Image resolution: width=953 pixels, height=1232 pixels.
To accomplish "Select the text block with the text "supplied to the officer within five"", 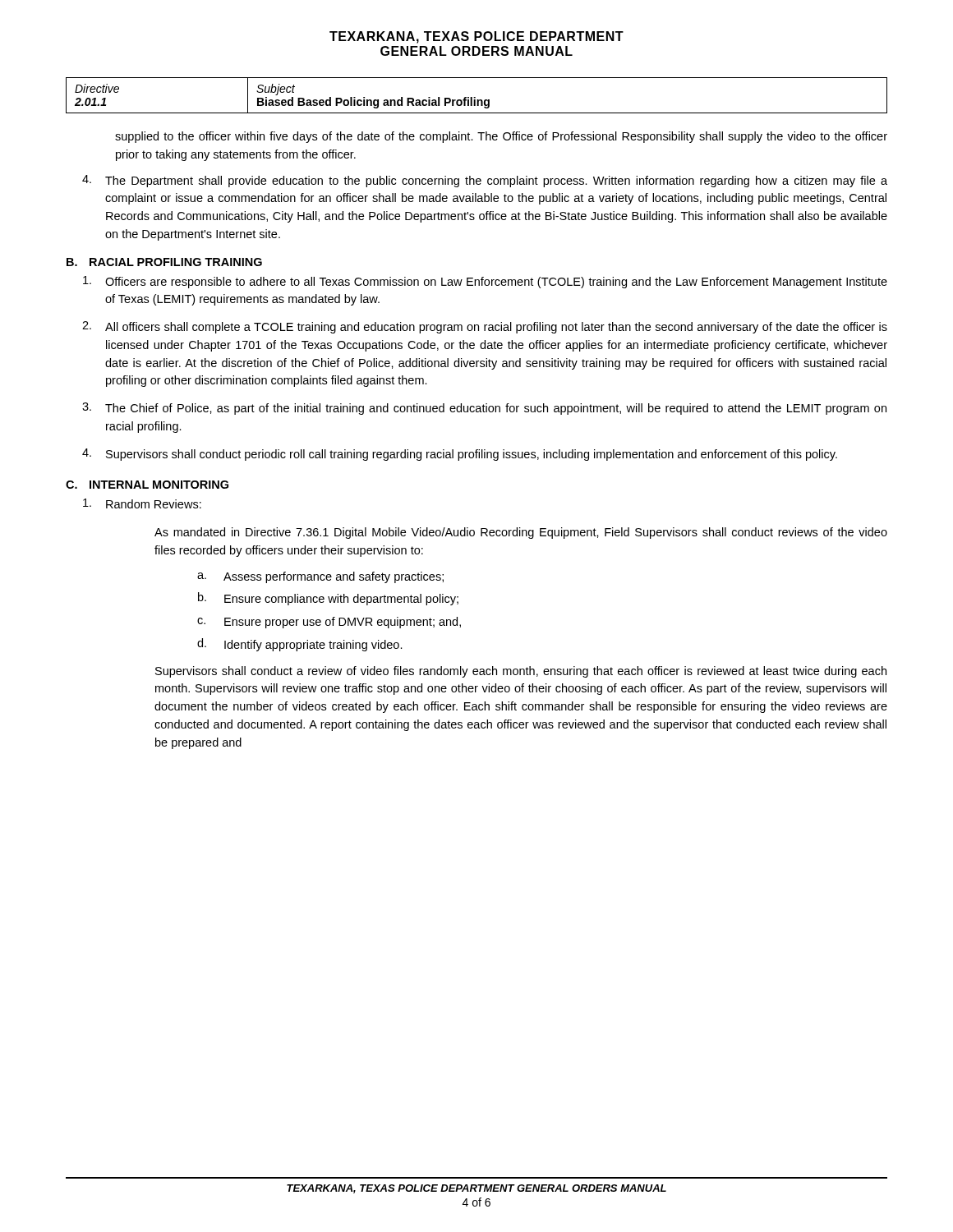I will pos(501,145).
